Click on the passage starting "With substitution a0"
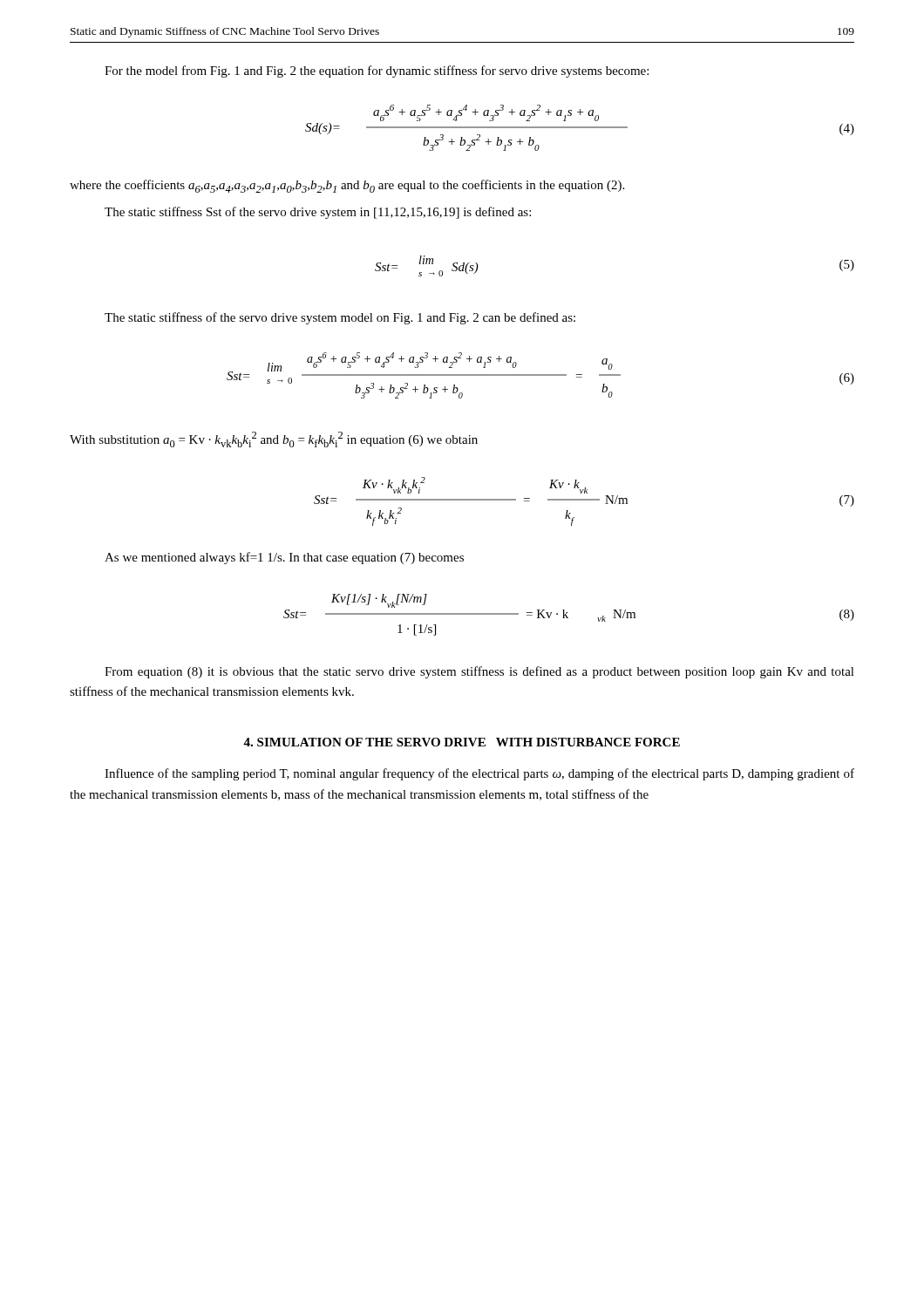 pos(274,440)
